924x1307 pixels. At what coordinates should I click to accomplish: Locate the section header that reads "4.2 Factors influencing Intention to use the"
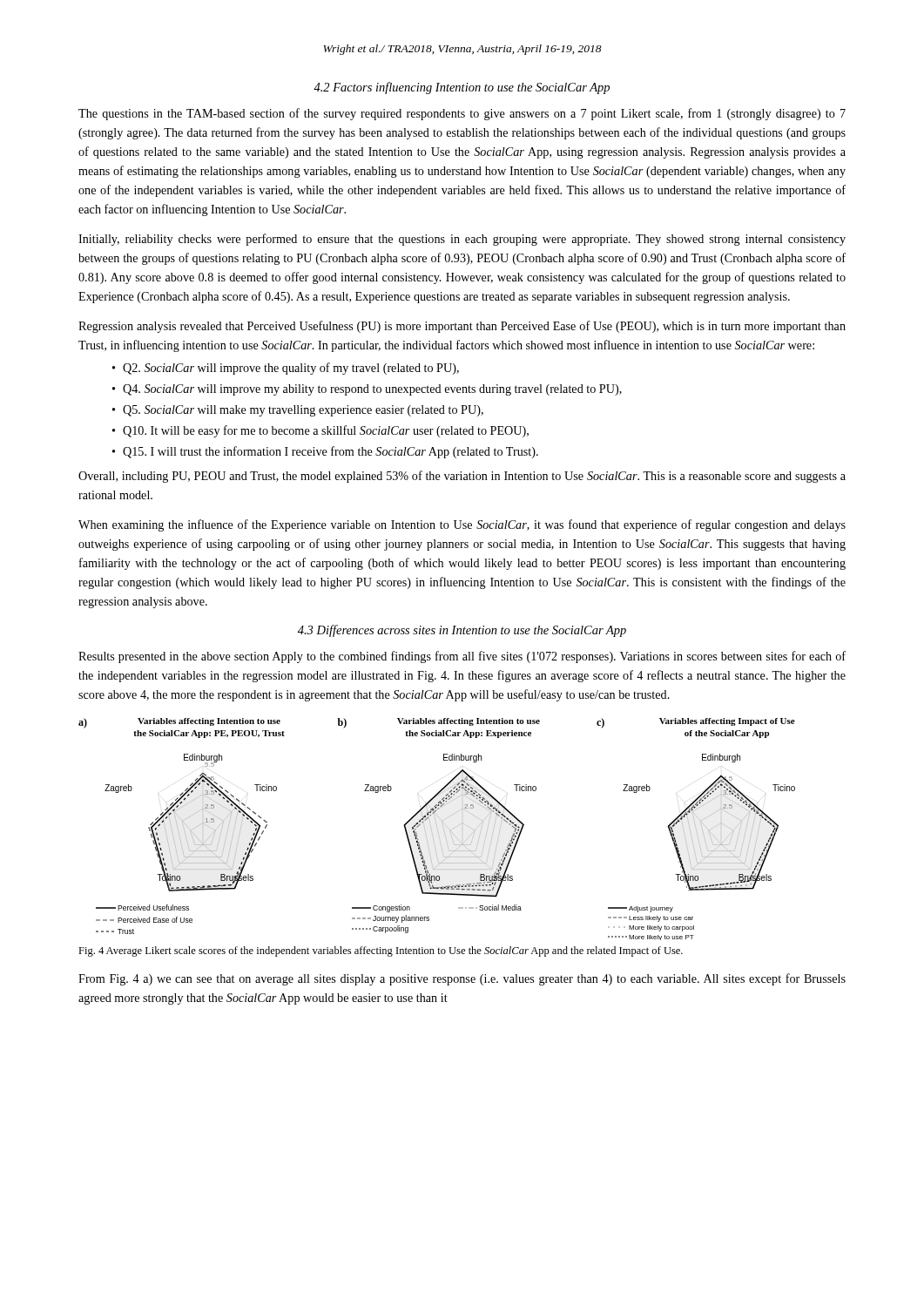(x=462, y=87)
